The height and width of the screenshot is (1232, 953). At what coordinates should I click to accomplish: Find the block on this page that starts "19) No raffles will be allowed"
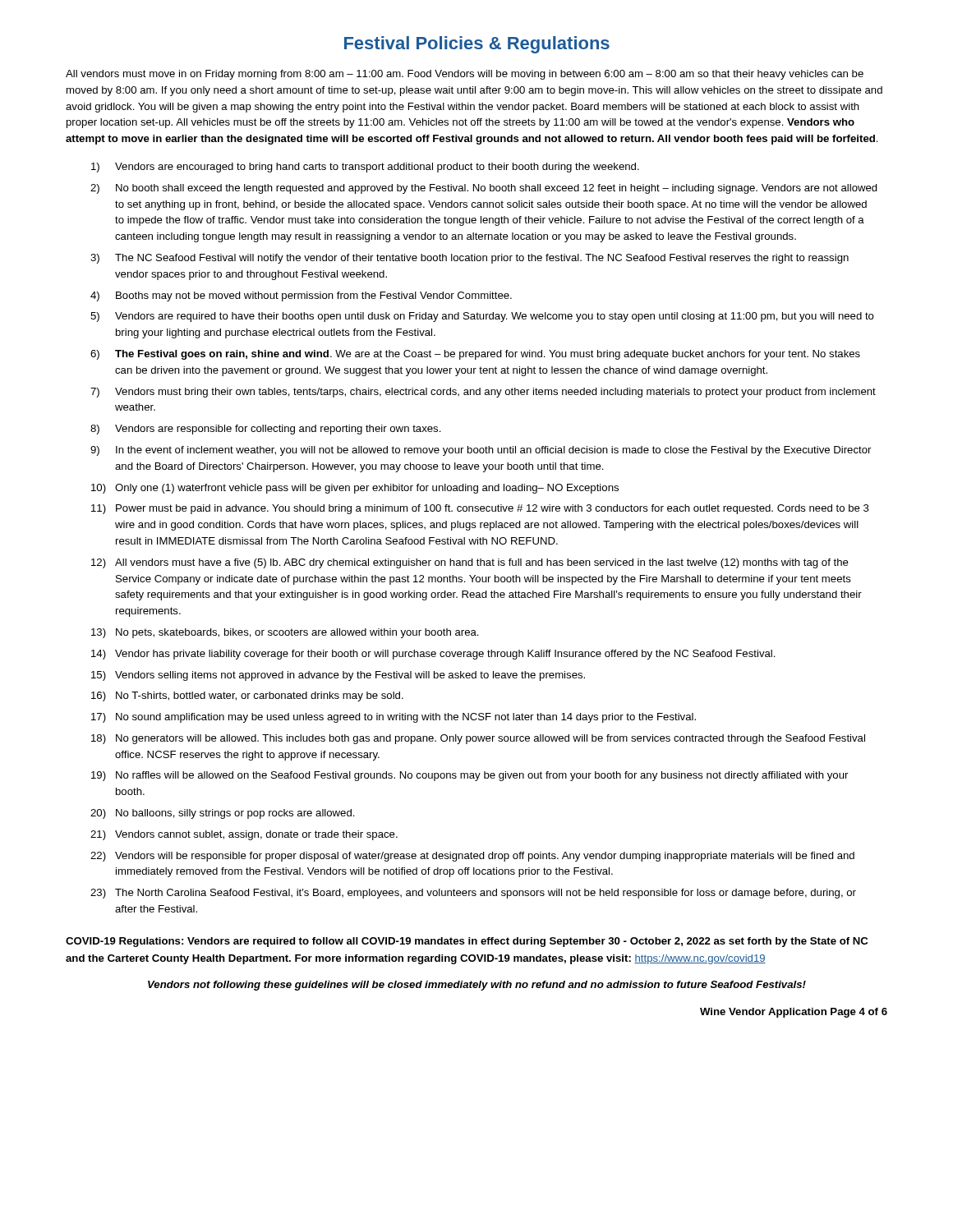pos(485,784)
